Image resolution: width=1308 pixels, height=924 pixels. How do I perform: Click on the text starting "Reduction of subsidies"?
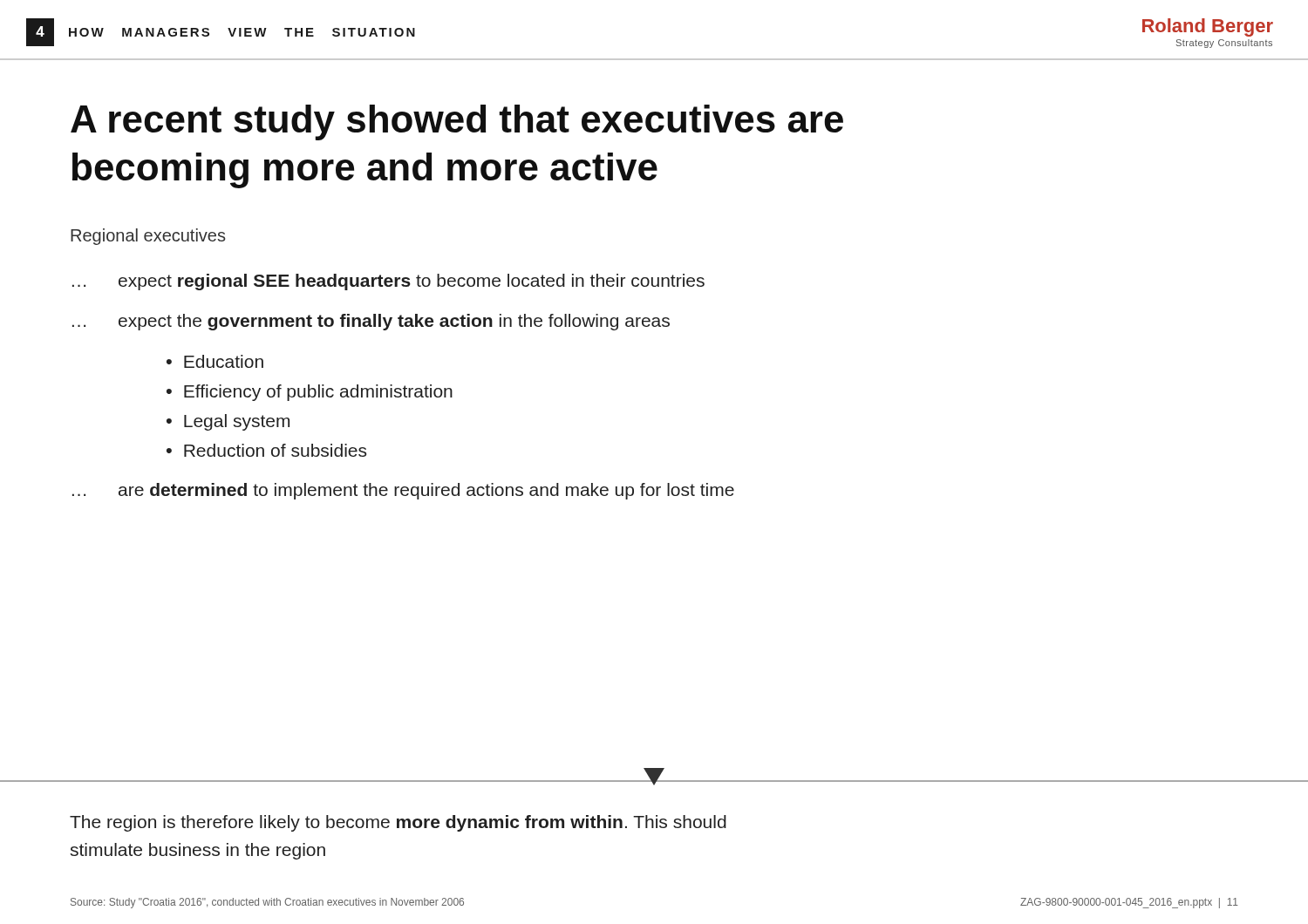tap(275, 450)
